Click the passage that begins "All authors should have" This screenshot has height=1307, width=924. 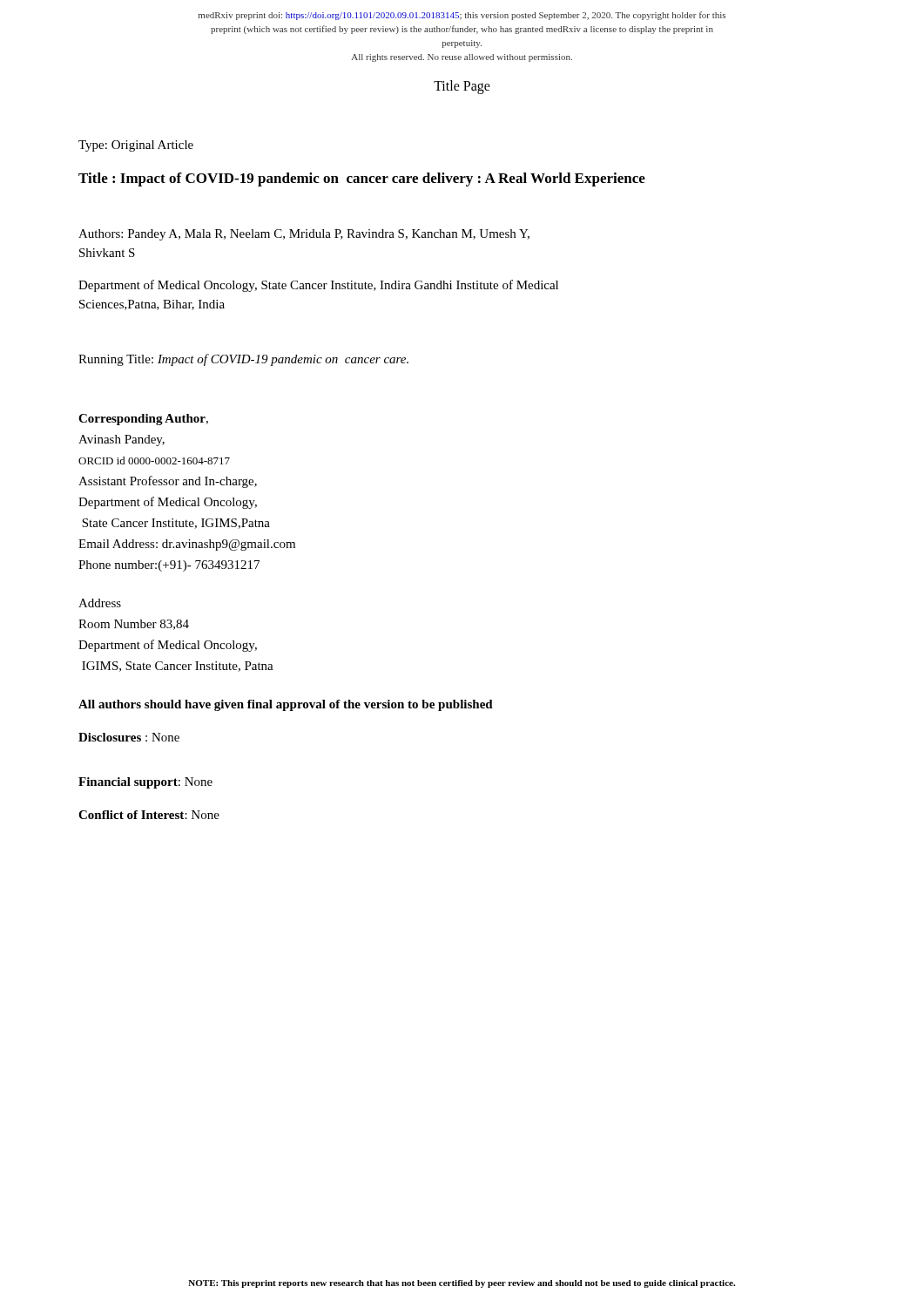tap(285, 704)
